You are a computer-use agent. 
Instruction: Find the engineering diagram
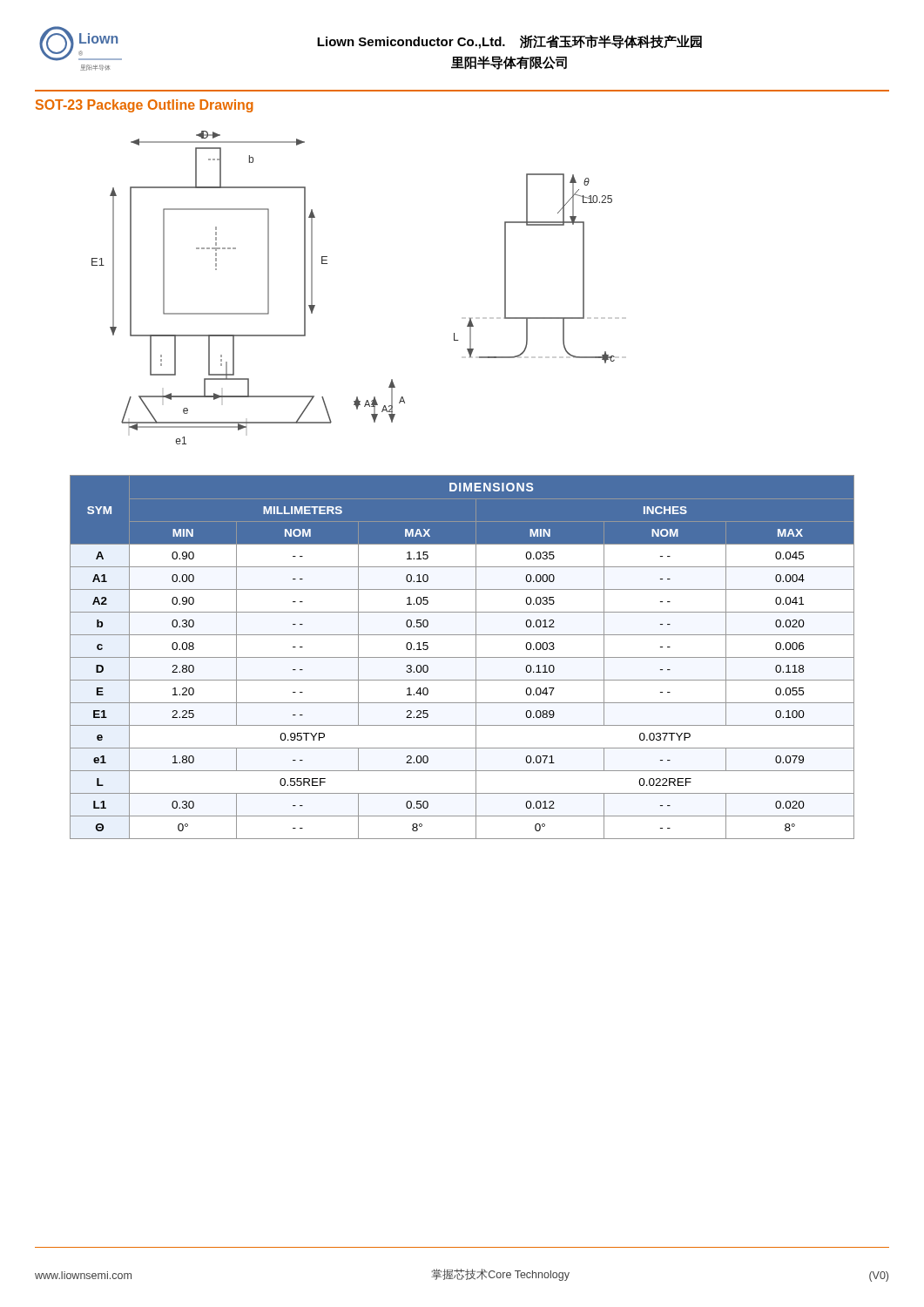coord(462,292)
